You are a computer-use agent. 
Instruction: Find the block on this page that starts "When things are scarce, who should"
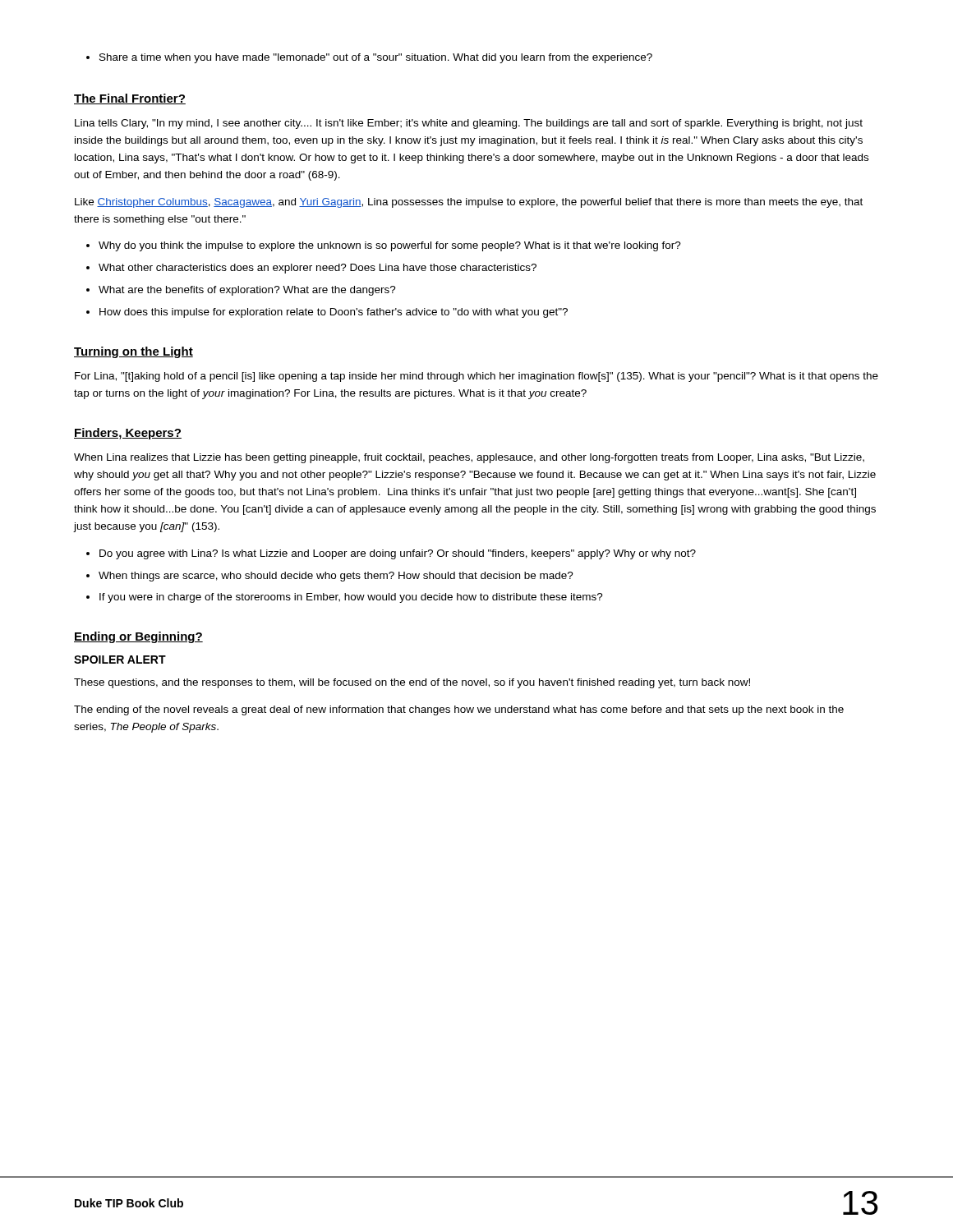coord(336,575)
